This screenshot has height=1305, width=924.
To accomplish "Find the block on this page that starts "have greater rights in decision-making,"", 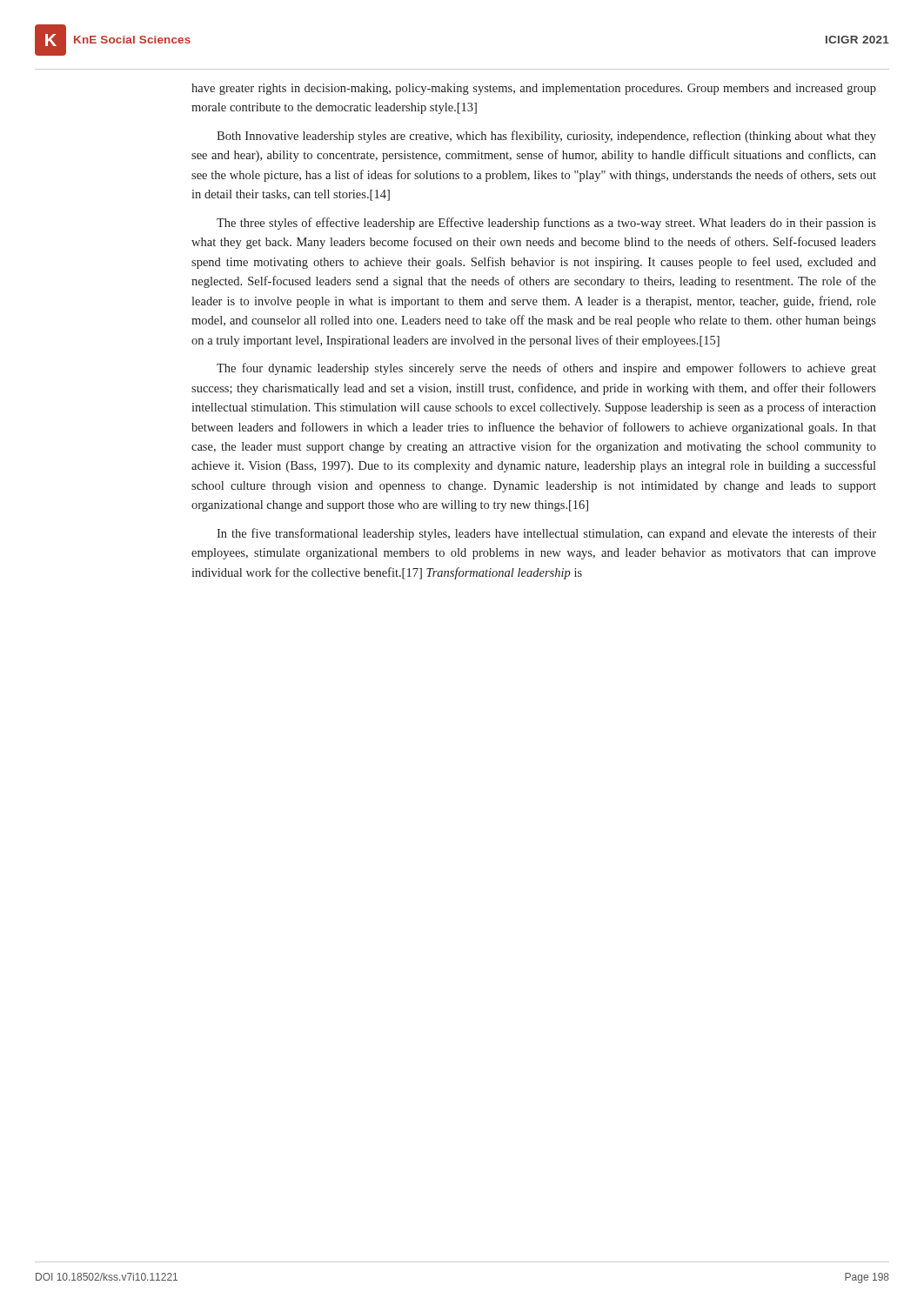I will [534, 98].
